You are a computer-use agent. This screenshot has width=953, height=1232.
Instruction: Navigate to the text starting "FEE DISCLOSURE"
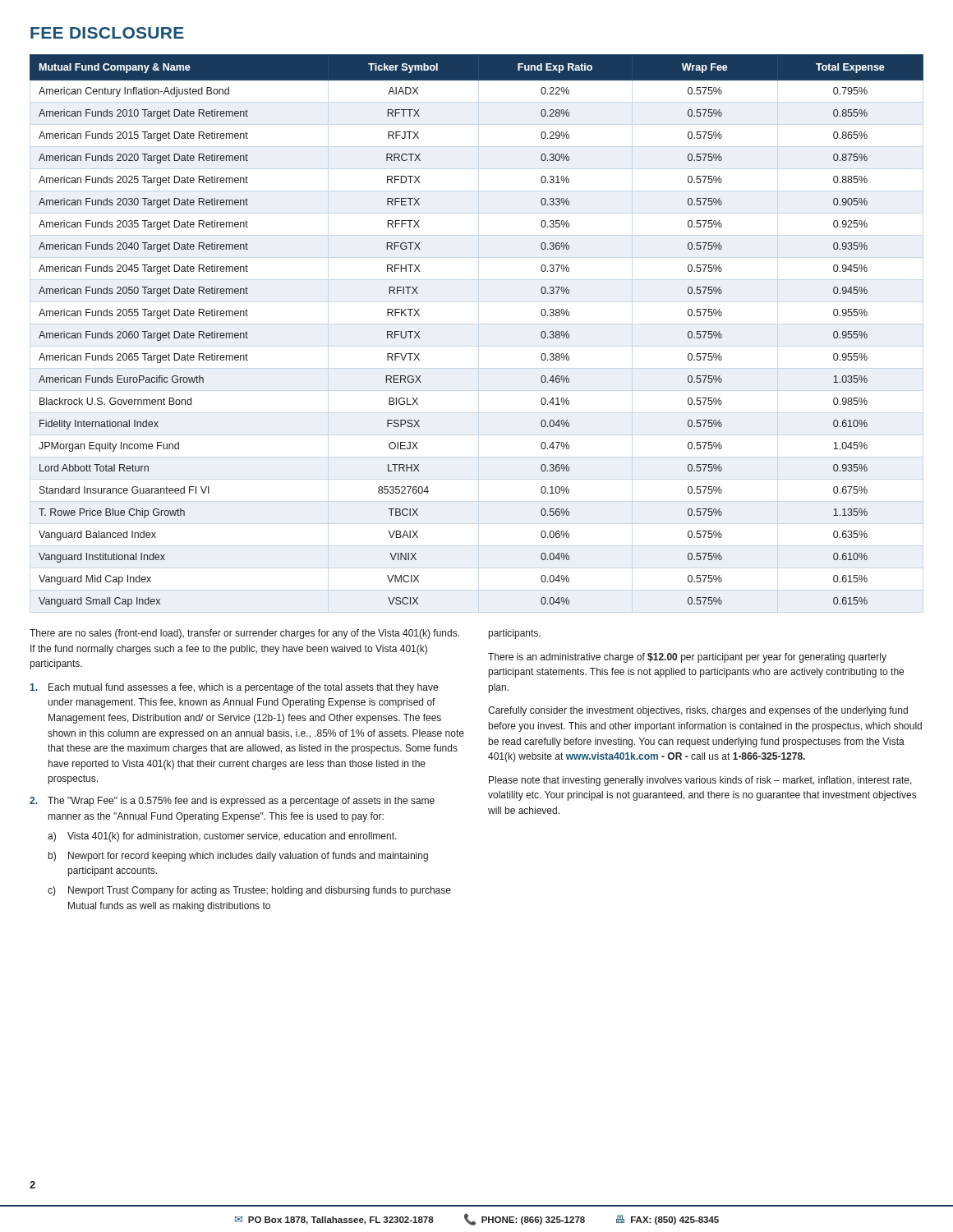107,32
